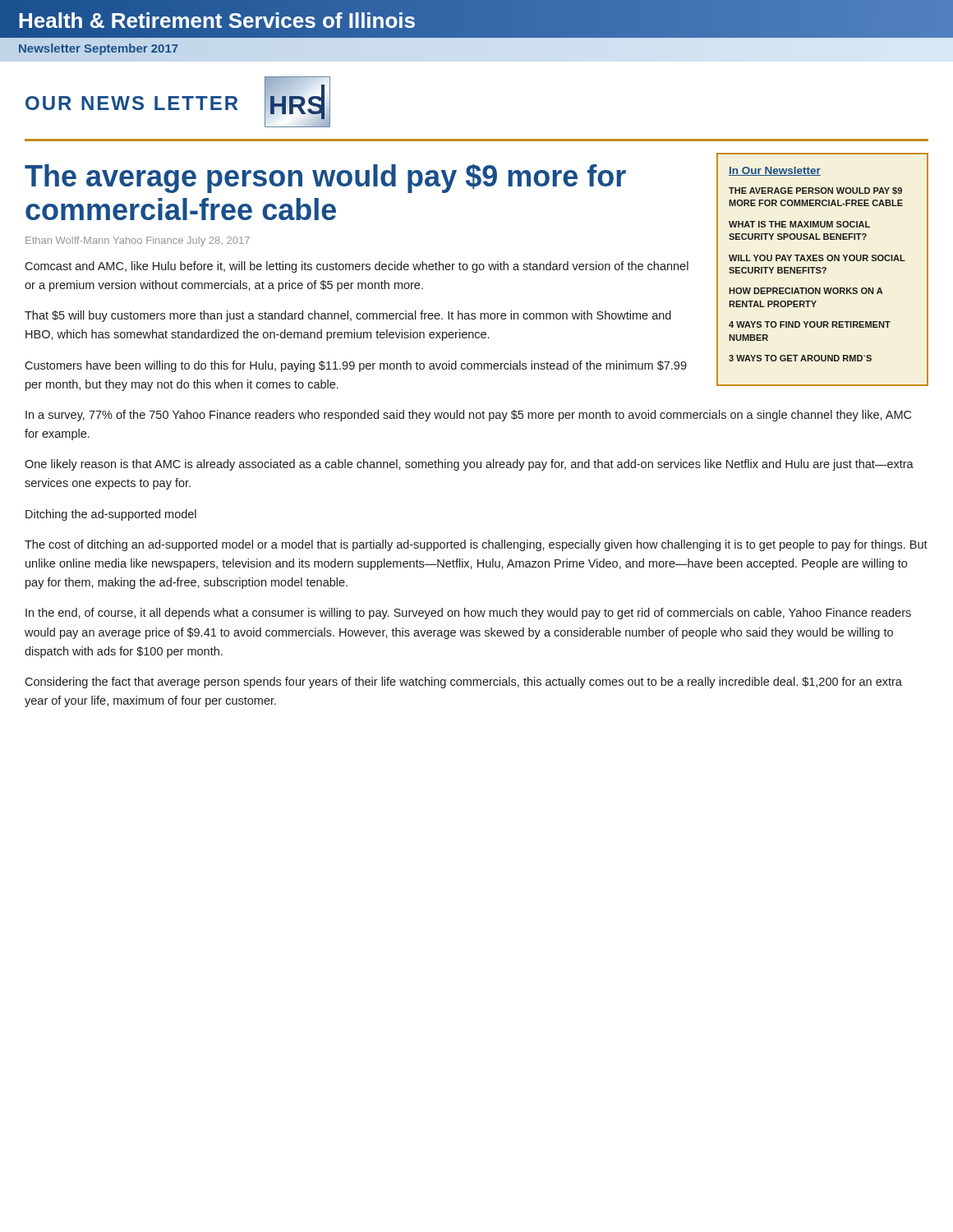Find the region starting "Ethan Wolff-Mann Yahoo Finance July 28,"
953x1232 pixels.
pos(137,240)
